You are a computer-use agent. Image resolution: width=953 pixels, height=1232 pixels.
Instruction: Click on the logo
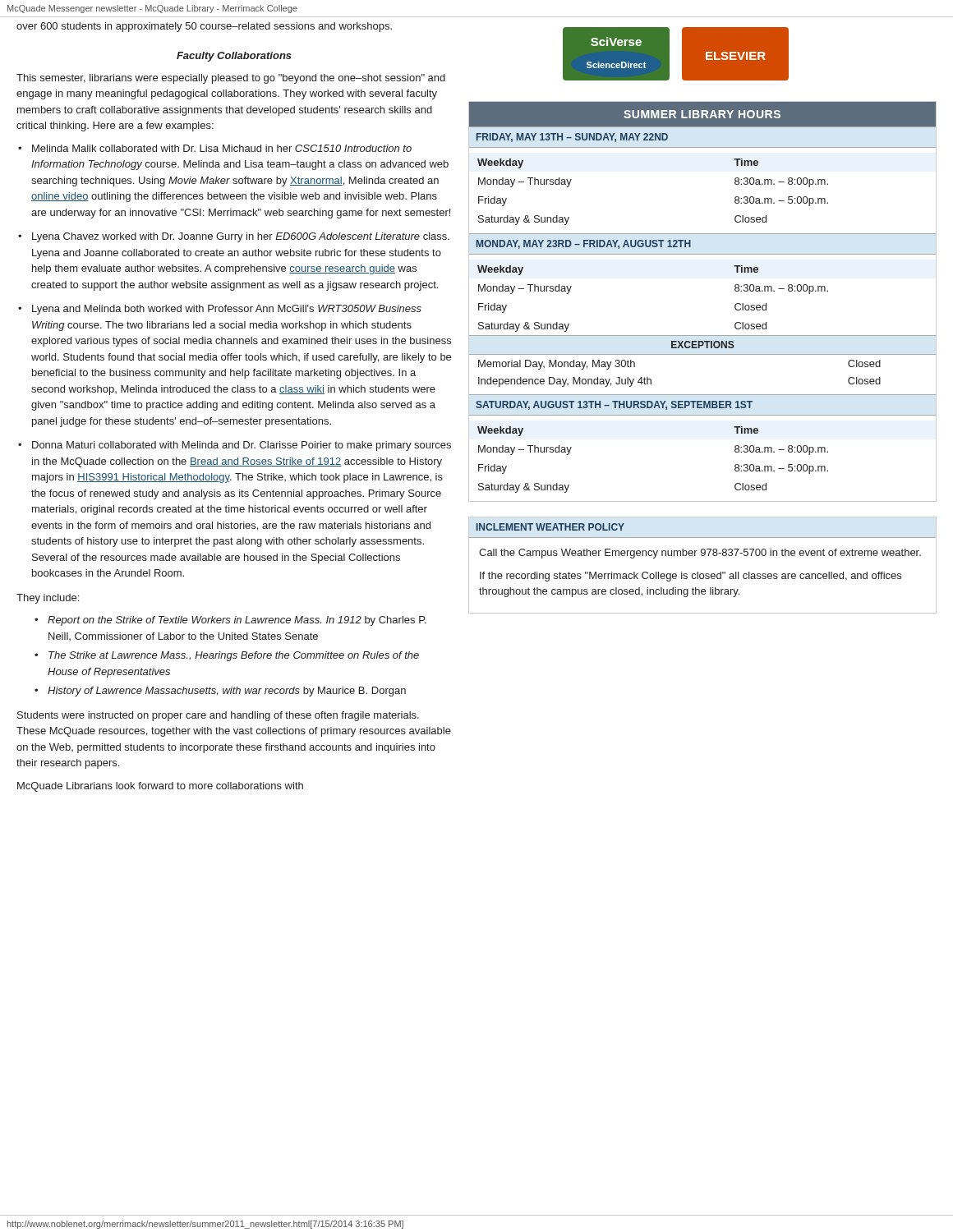tap(702, 57)
